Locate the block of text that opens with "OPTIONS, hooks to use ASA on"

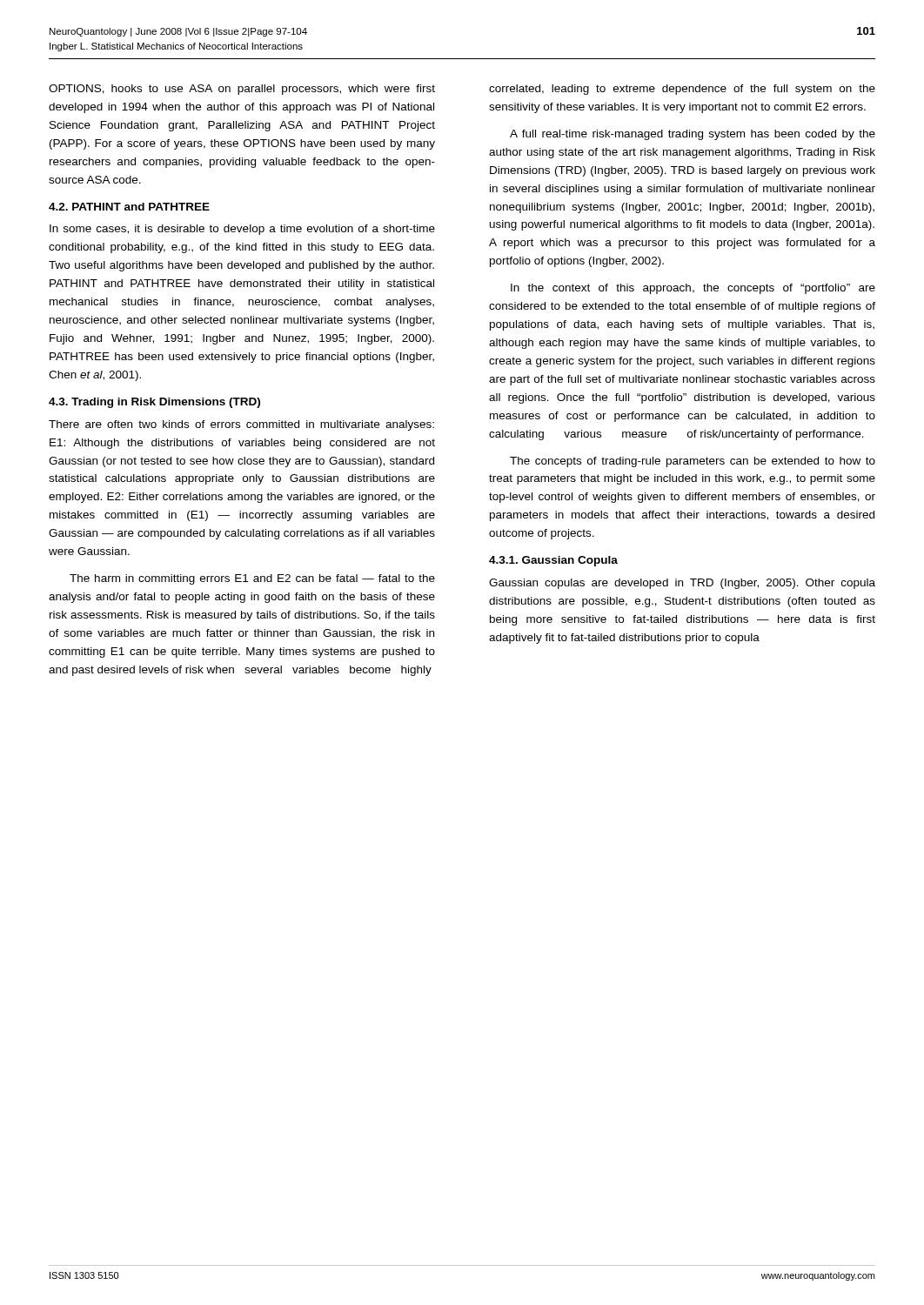point(242,135)
